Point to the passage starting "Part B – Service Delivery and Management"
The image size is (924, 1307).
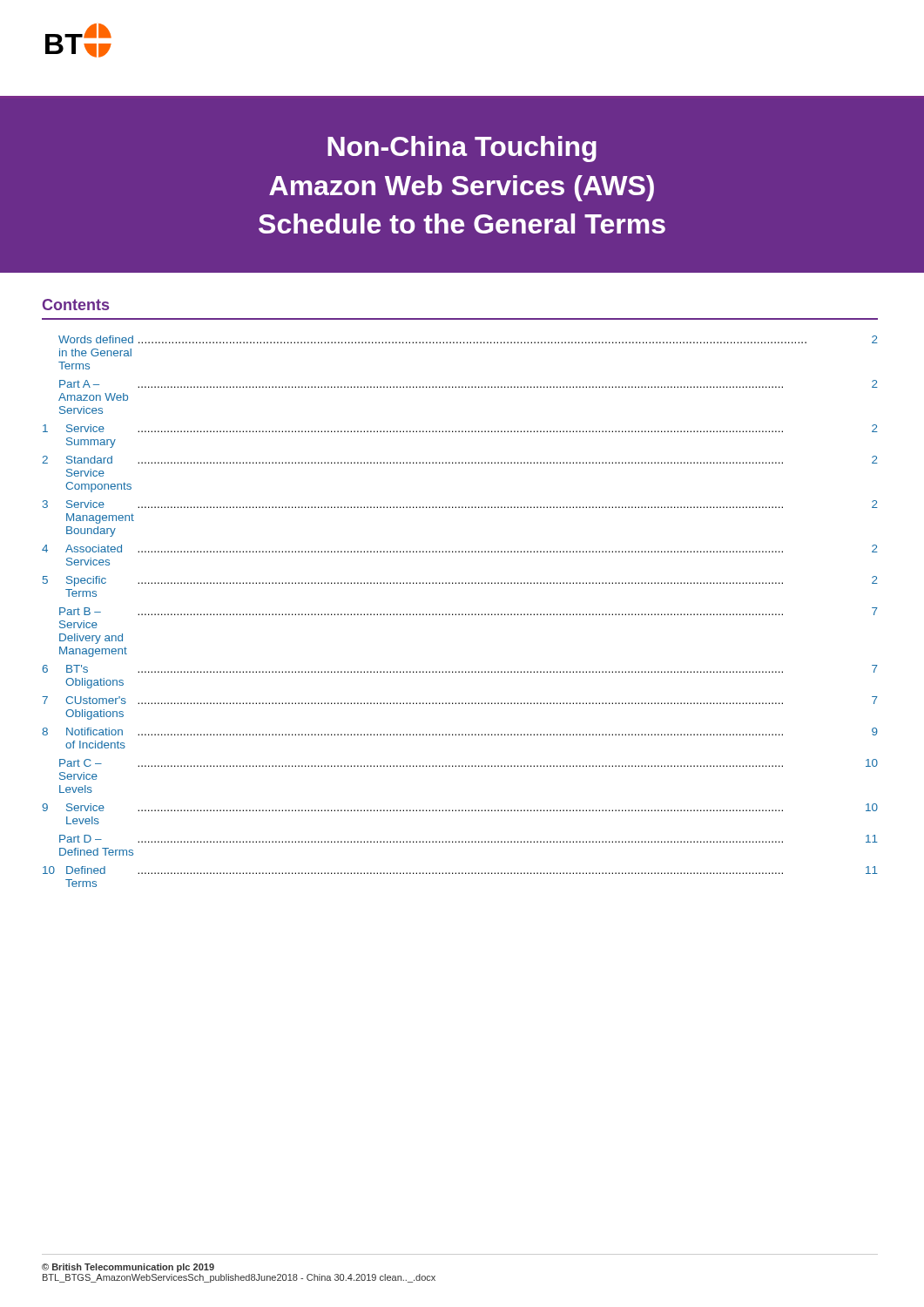point(469,611)
